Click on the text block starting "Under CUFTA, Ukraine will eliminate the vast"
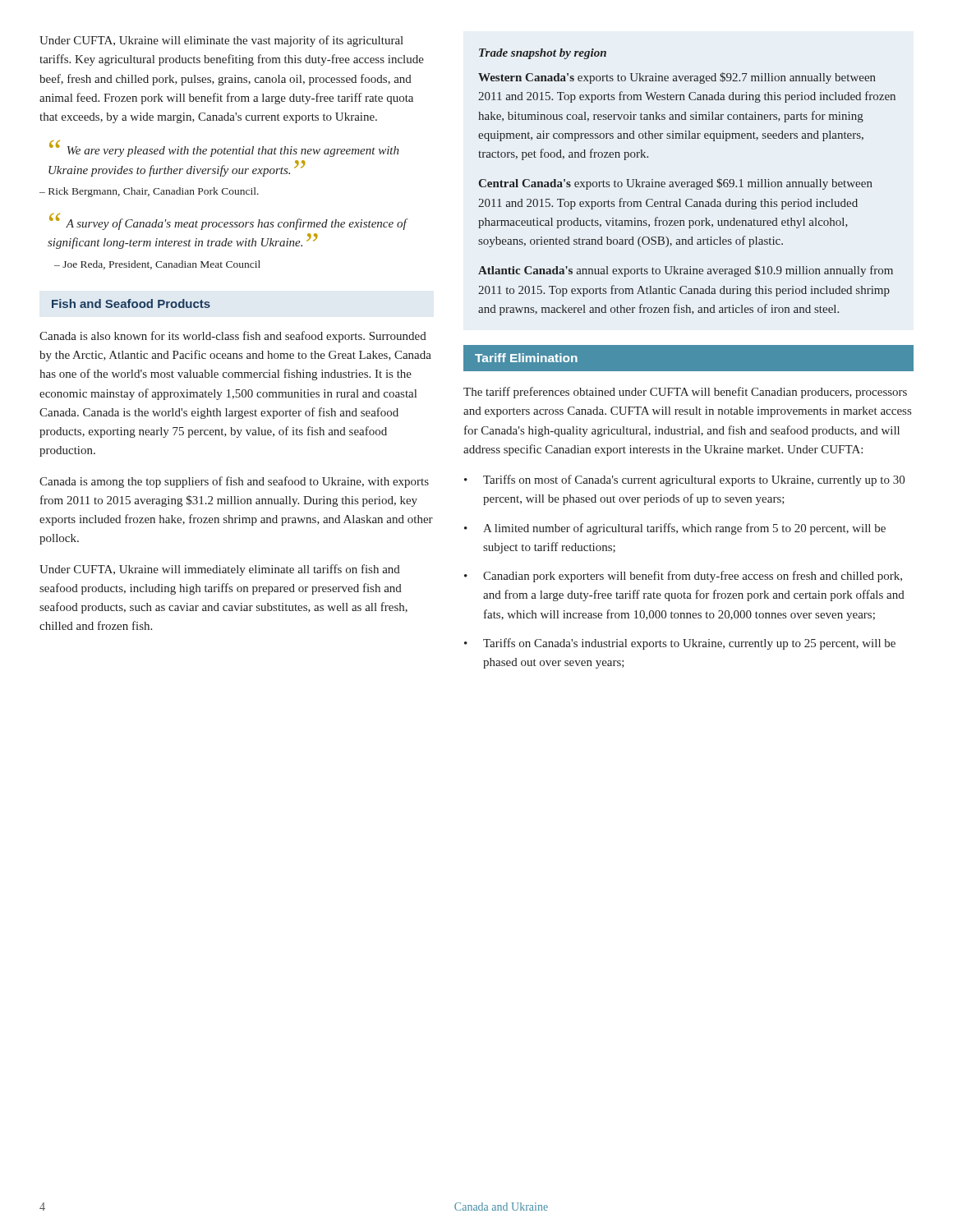 coord(232,78)
